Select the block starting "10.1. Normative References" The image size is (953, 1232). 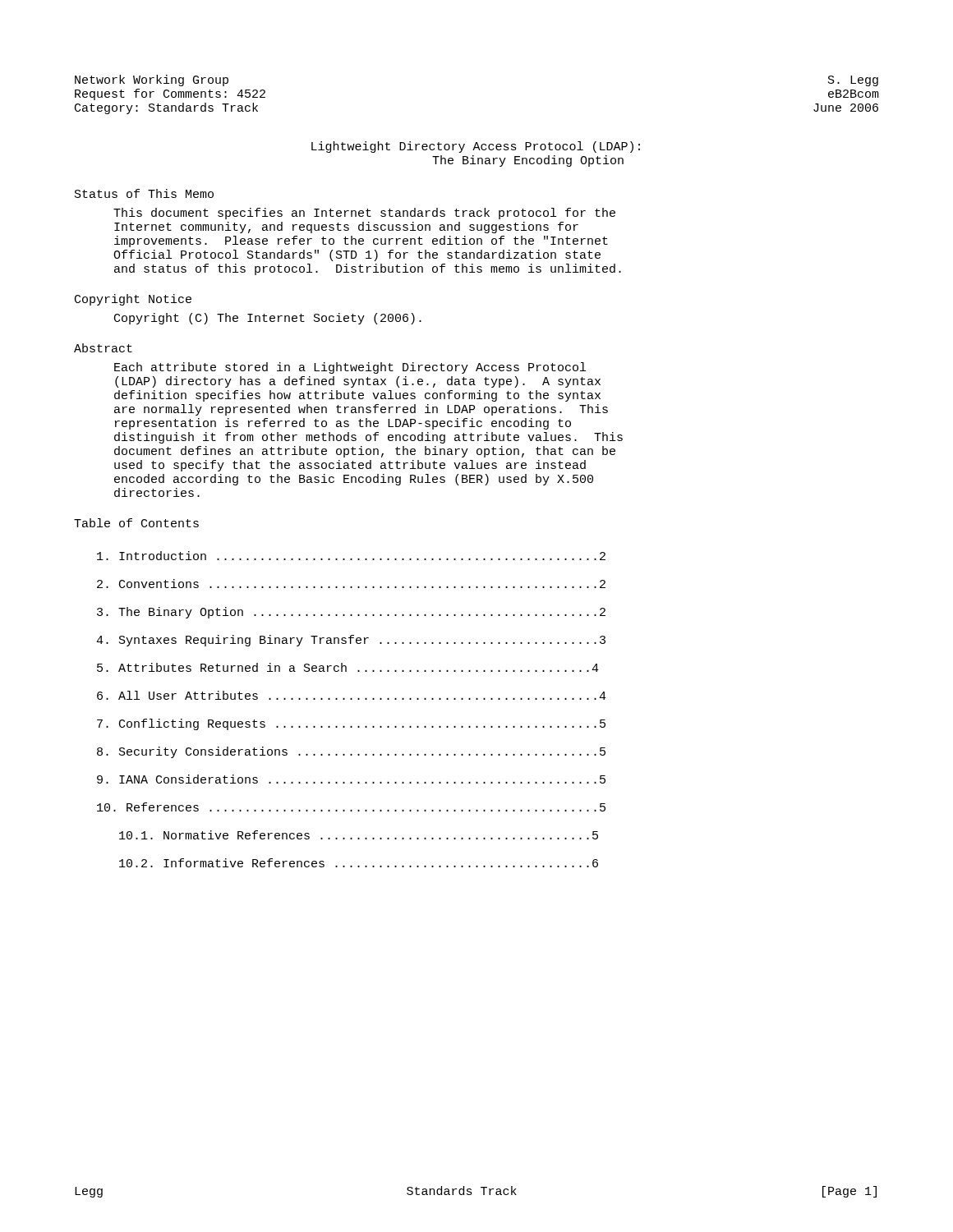[x=336, y=837]
